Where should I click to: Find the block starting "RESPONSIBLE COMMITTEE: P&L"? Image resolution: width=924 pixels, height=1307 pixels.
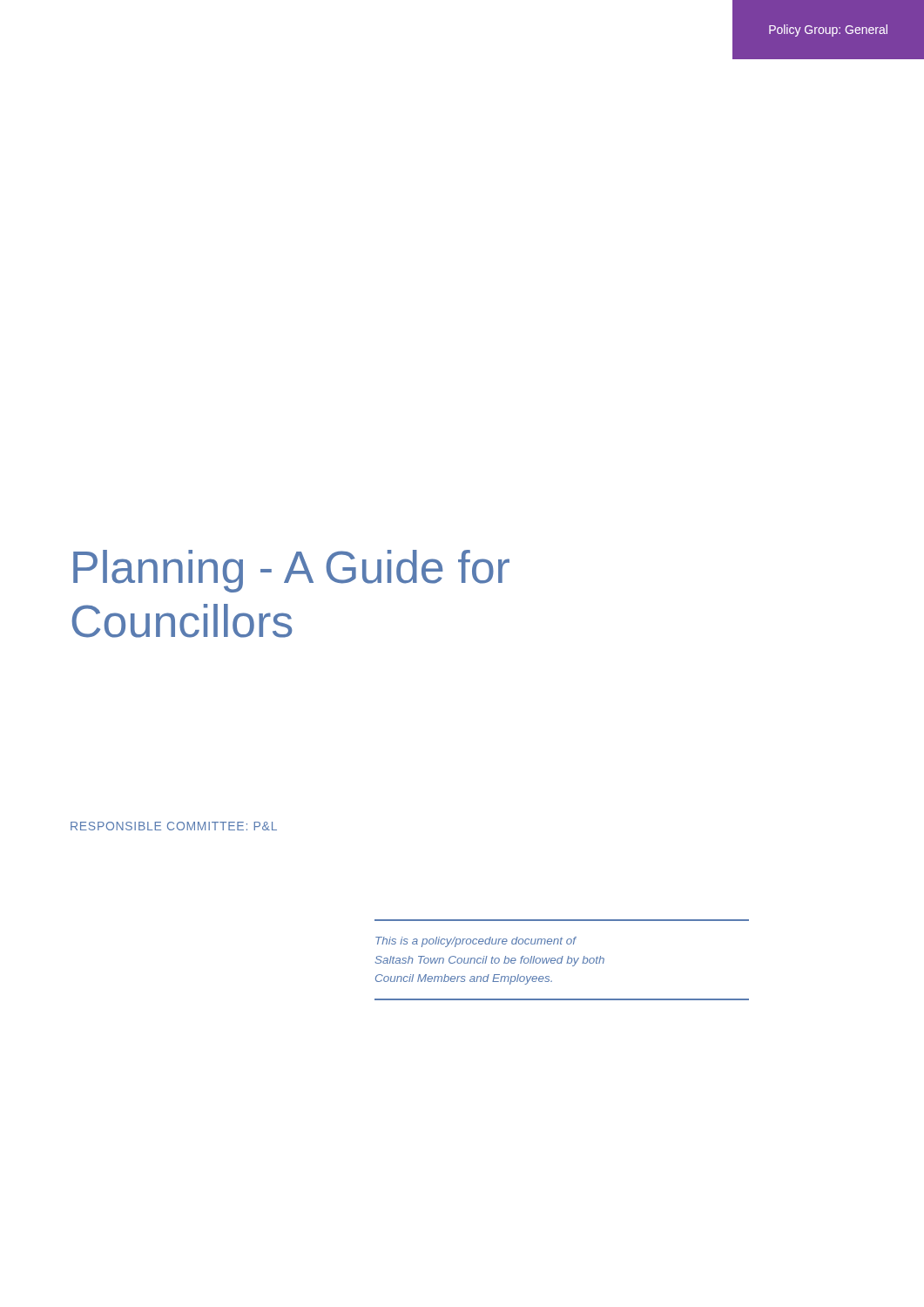coord(174,826)
